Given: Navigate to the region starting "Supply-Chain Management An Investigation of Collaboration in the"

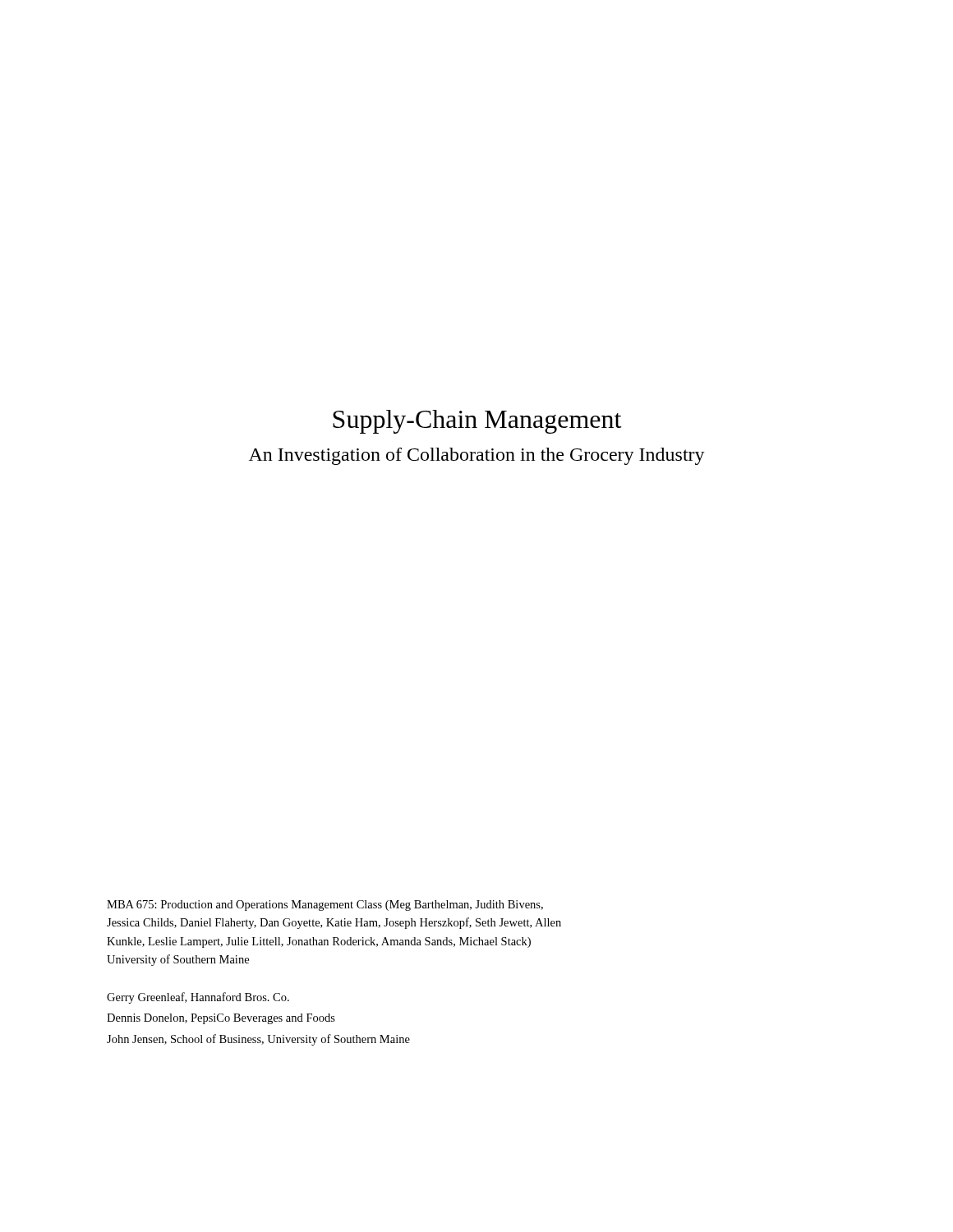Looking at the screenshot, I should (x=476, y=435).
